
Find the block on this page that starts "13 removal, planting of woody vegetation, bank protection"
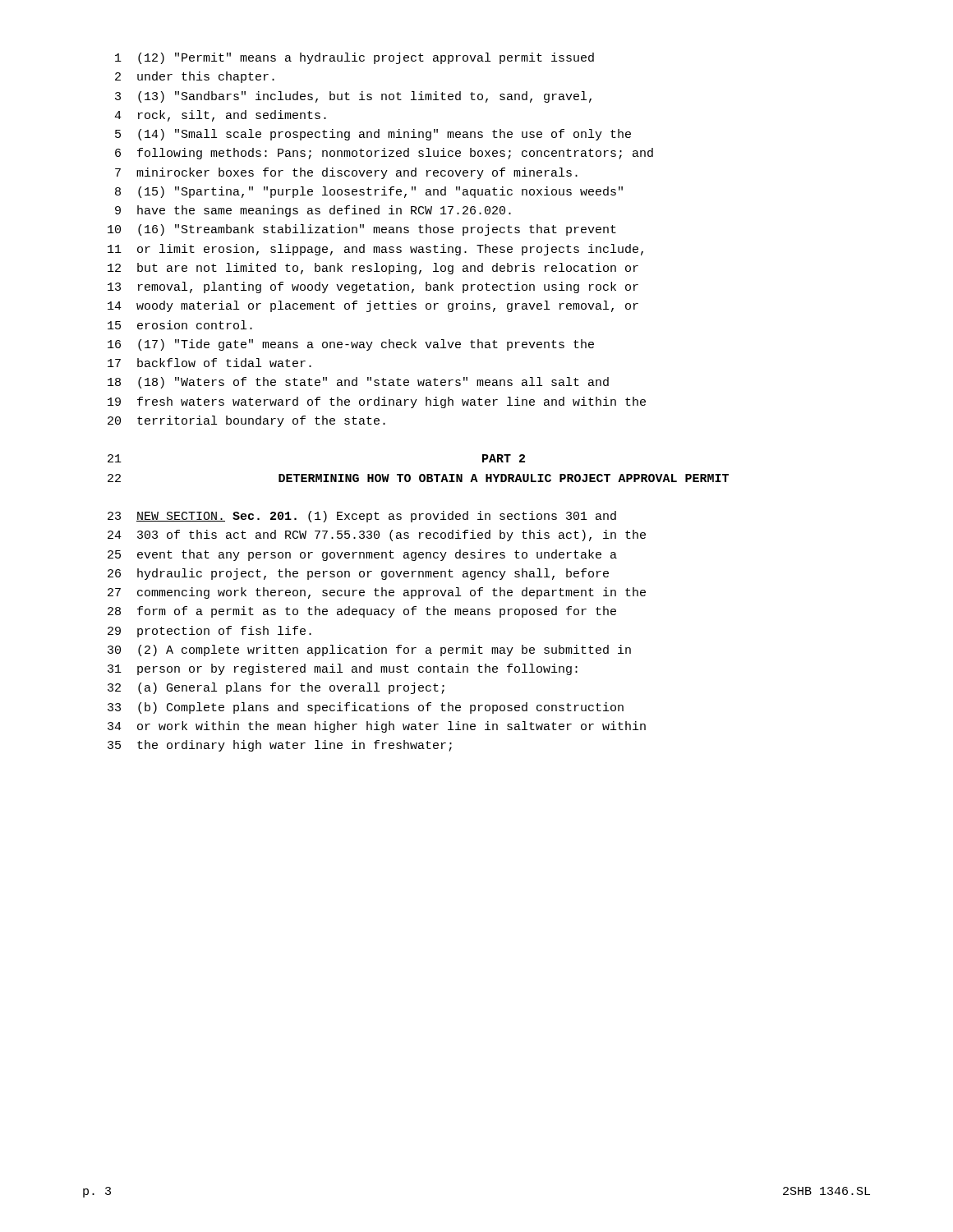point(476,288)
